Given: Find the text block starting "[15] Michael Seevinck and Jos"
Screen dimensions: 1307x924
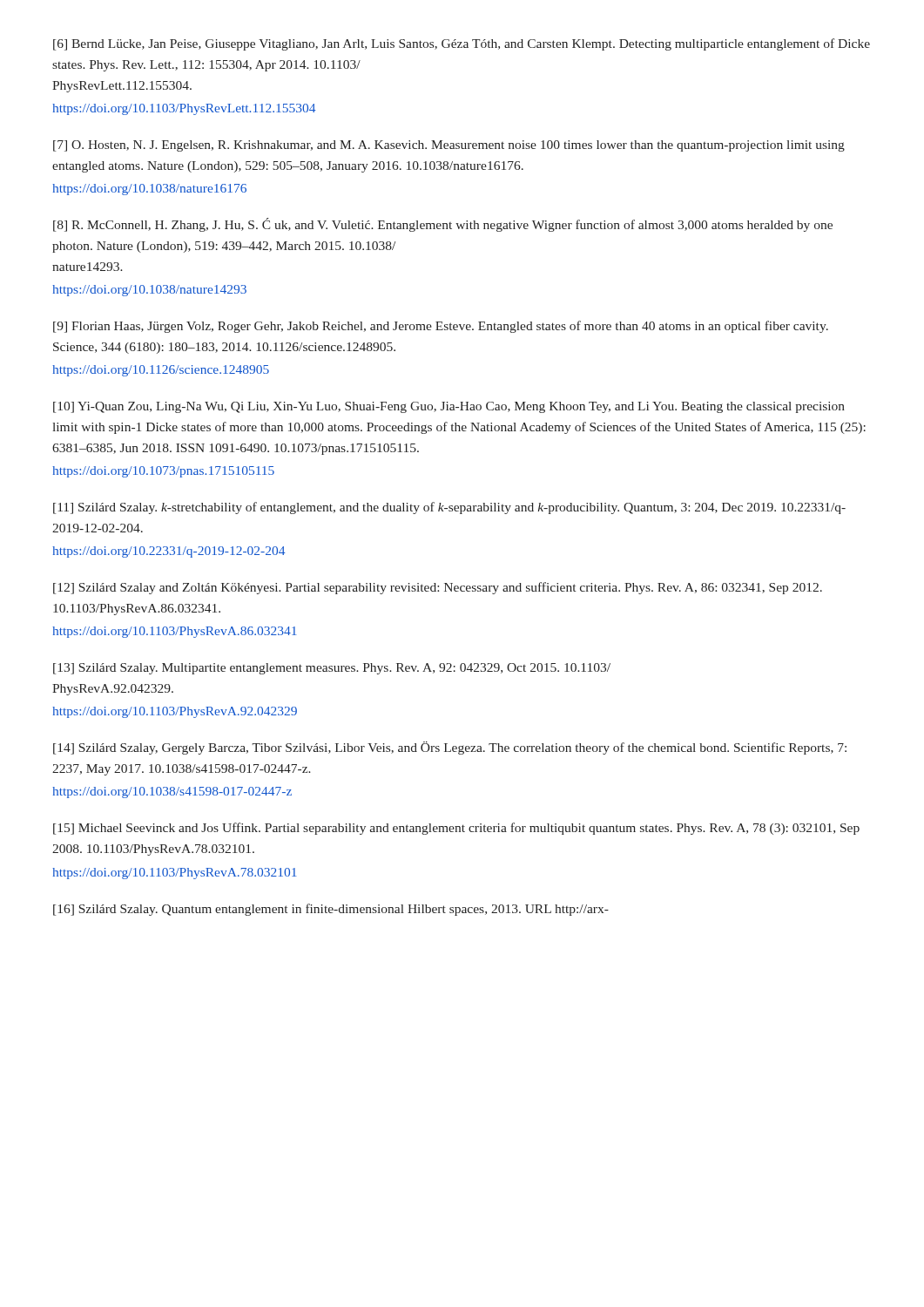Looking at the screenshot, I should point(456,829).
